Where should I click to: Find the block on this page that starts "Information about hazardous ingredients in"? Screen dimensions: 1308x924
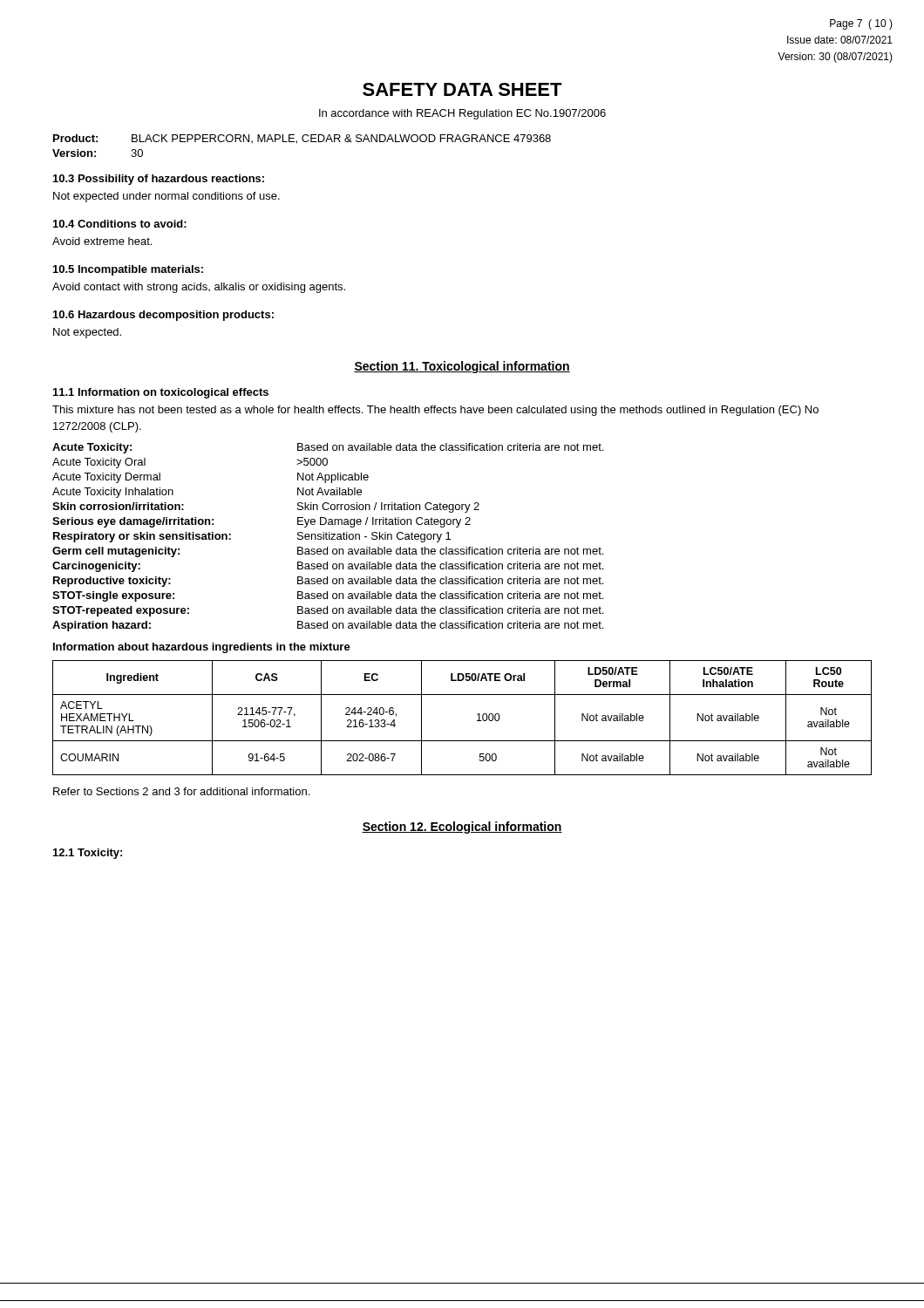click(x=201, y=647)
